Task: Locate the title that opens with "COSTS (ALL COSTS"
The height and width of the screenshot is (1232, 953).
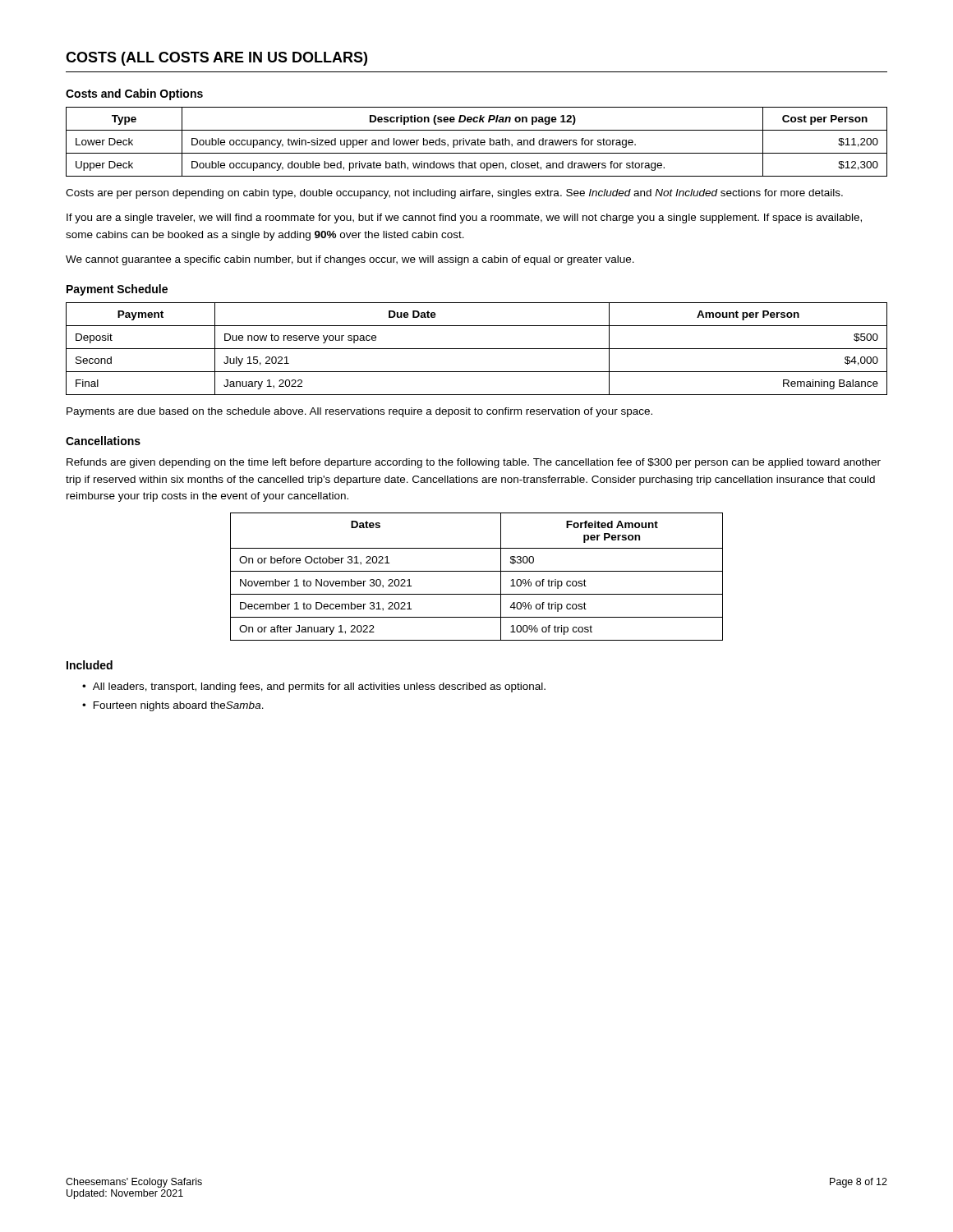Action: pyautogui.click(x=476, y=61)
